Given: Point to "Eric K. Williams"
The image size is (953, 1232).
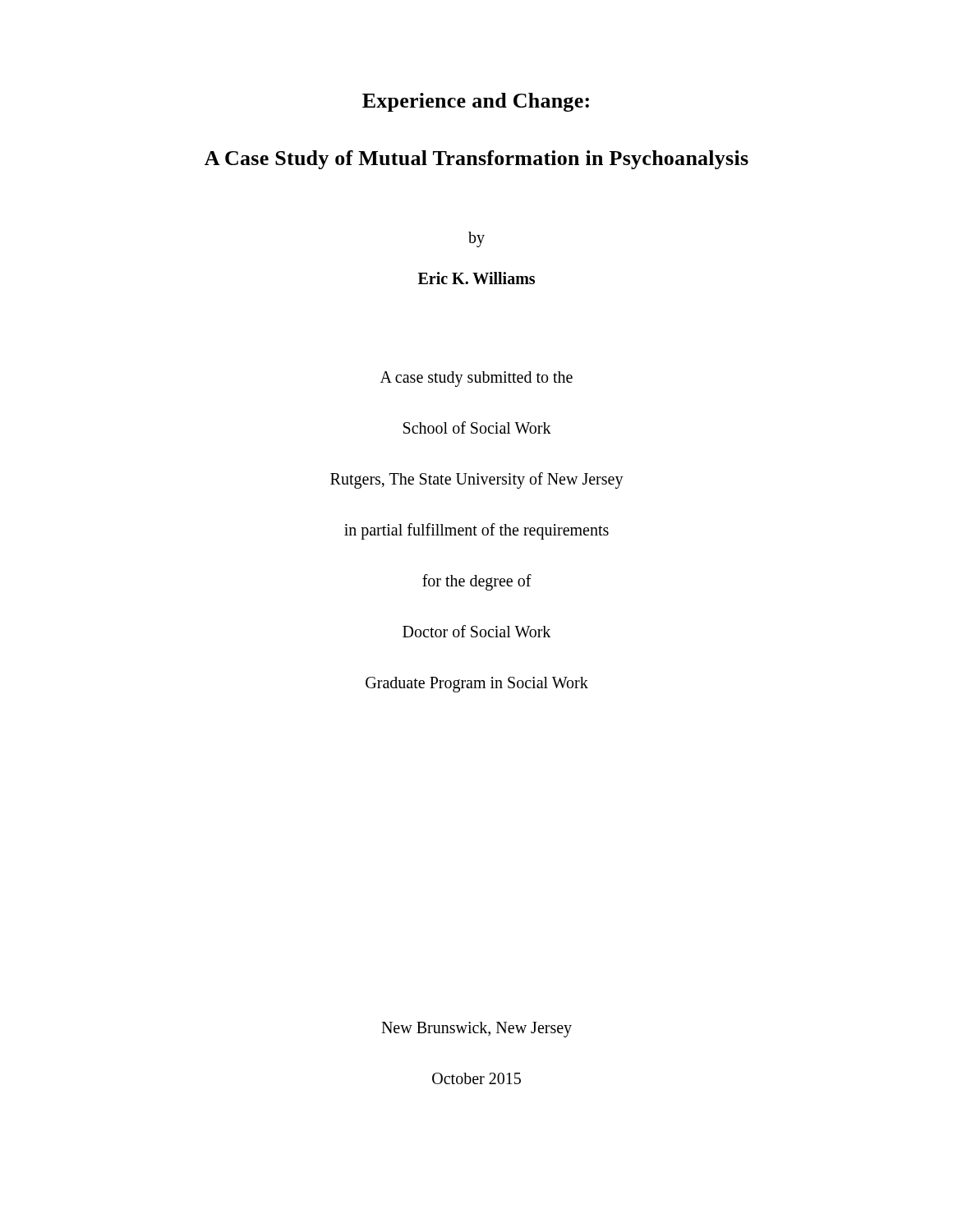Looking at the screenshot, I should [x=476, y=278].
